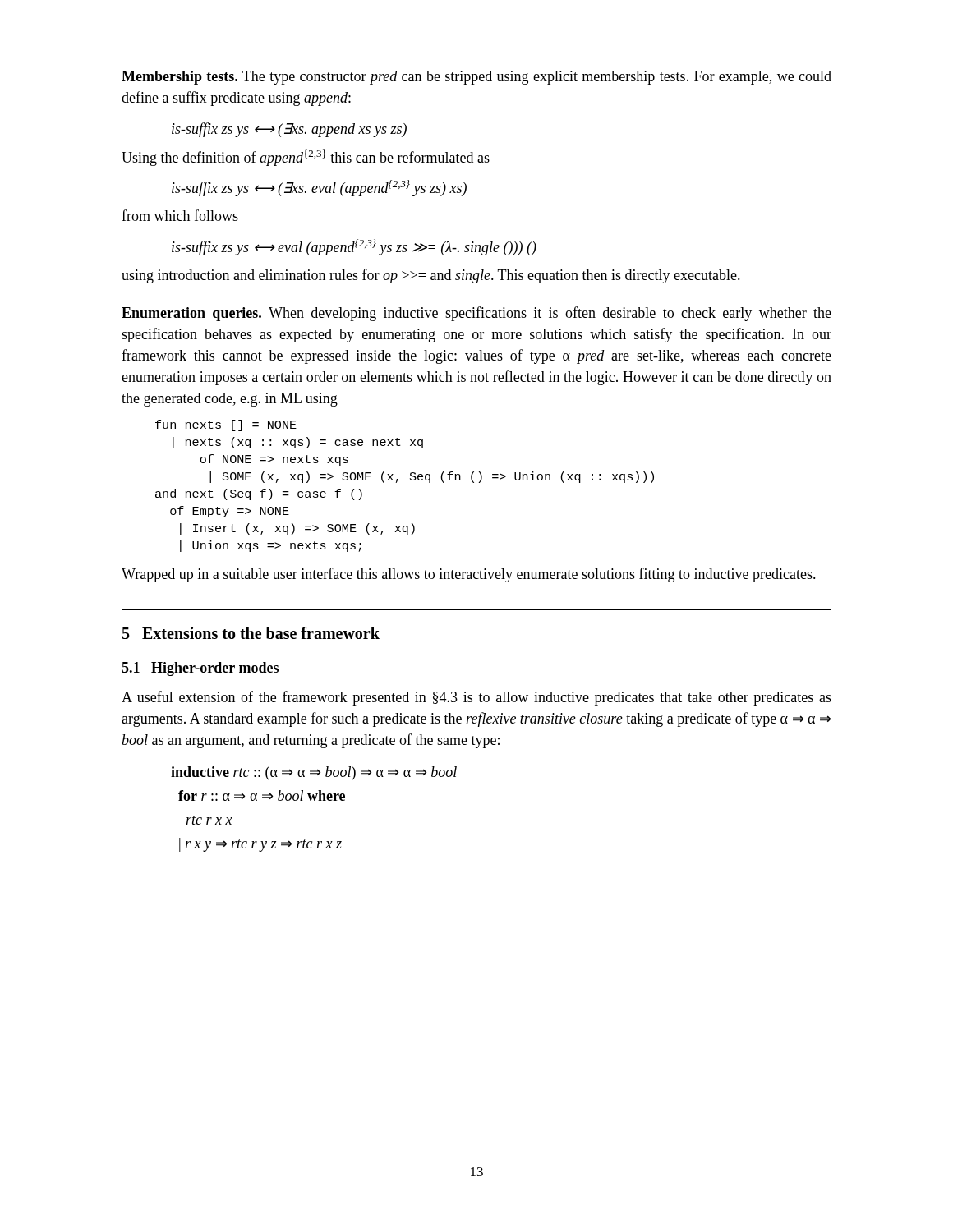Click on the formula containing "is-suffix zs ys ⟷ (∃xs. append xs"

pos(289,129)
